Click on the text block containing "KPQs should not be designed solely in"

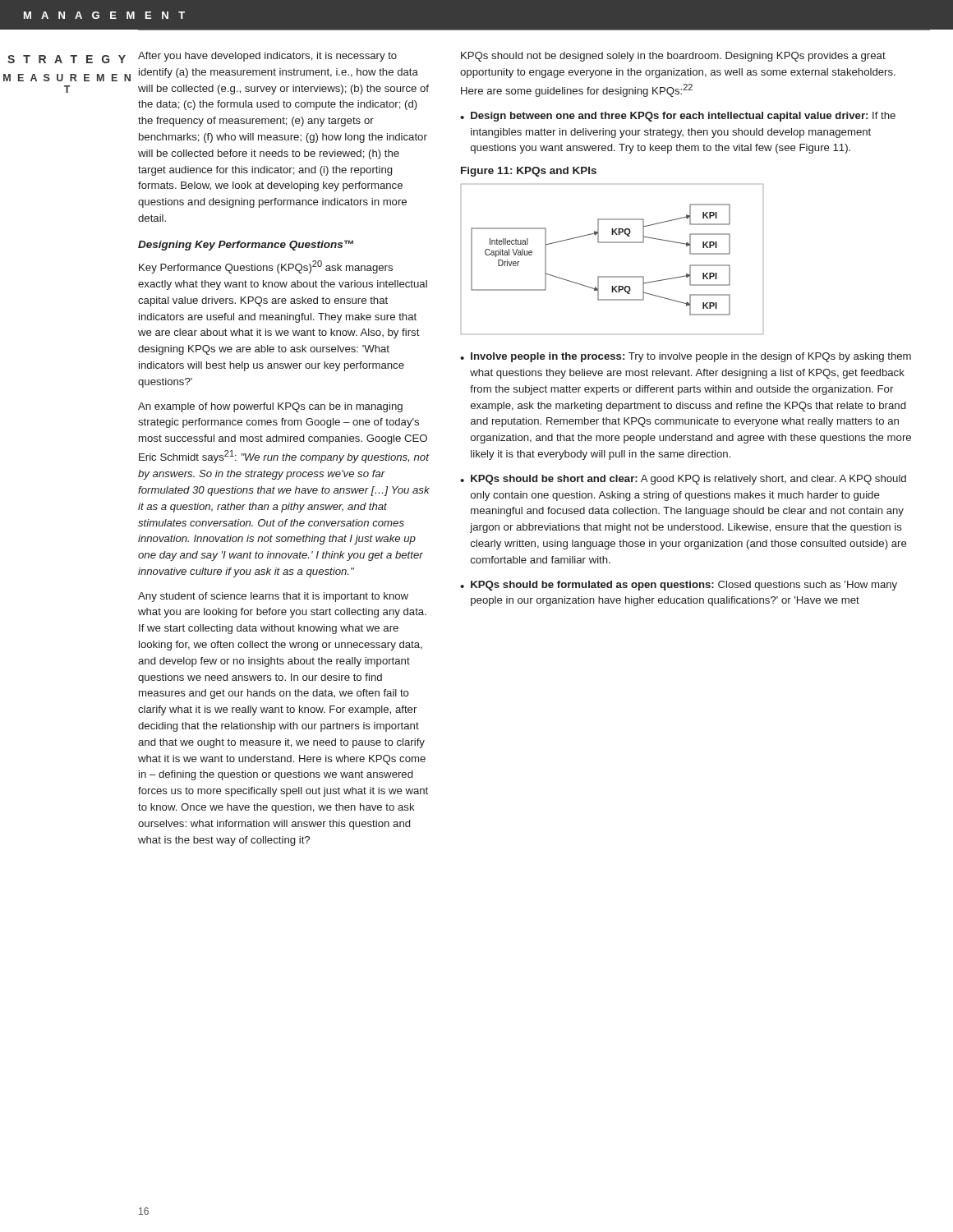pyautogui.click(x=690, y=73)
